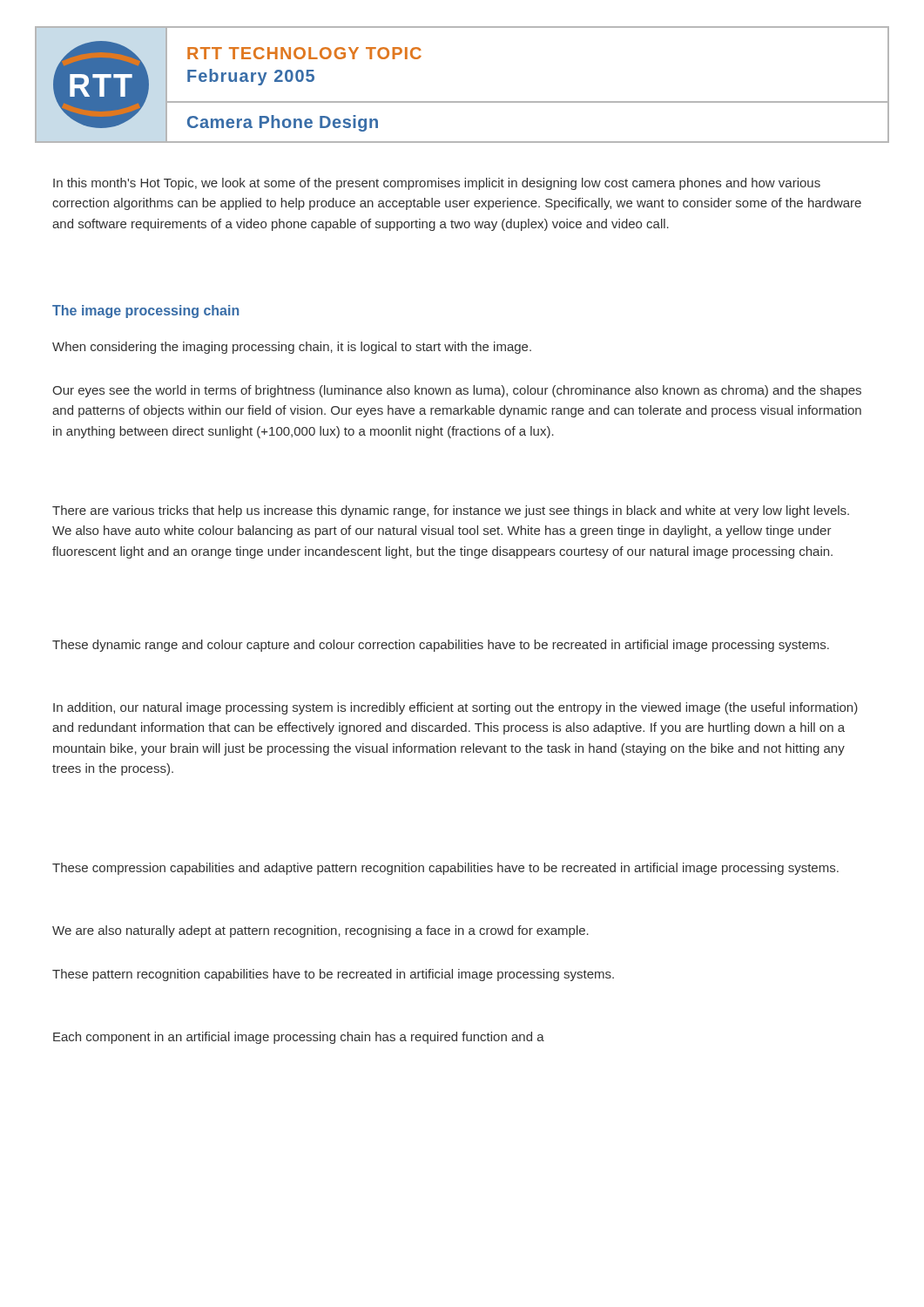Navigate to the text starting "There are various tricks that help"
Screen dimensions: 1307x924
(x=451, y=531)
